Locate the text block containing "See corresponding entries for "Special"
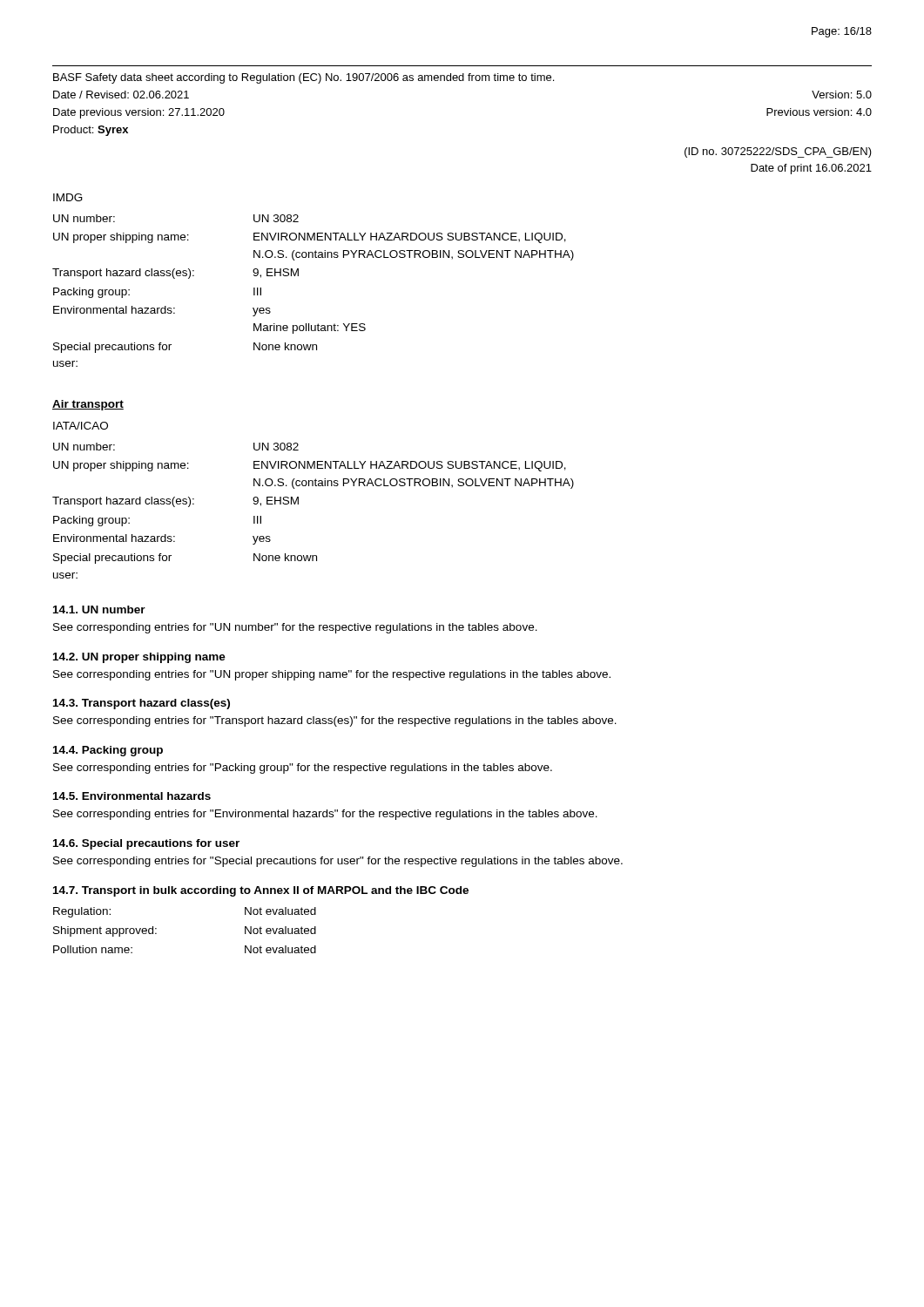This screenshot has height=1307, width=924. point(338,860)
